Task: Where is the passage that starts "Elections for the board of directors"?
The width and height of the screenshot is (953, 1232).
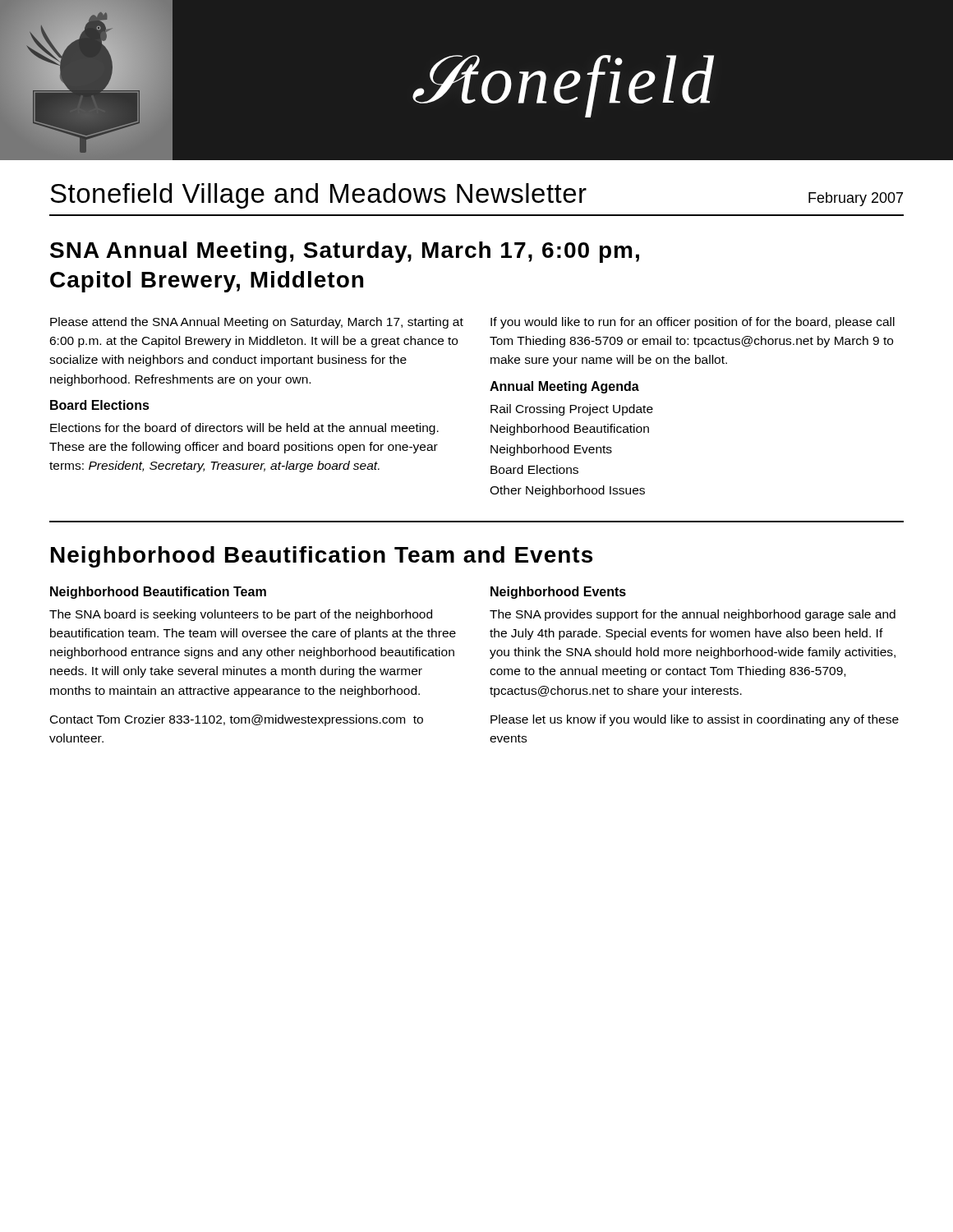Action: (244, 446)
